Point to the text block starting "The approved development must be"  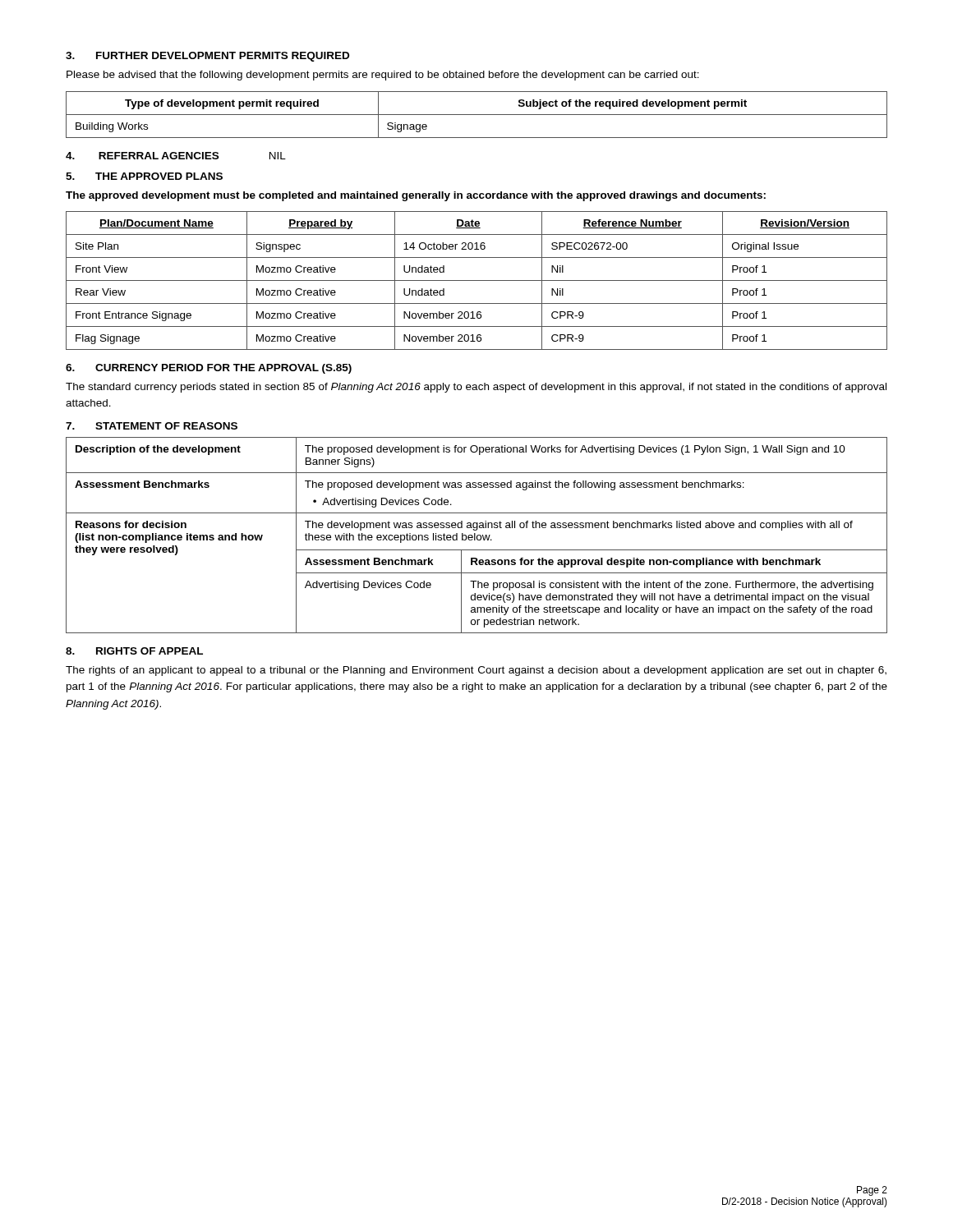[x=416, y=195]
